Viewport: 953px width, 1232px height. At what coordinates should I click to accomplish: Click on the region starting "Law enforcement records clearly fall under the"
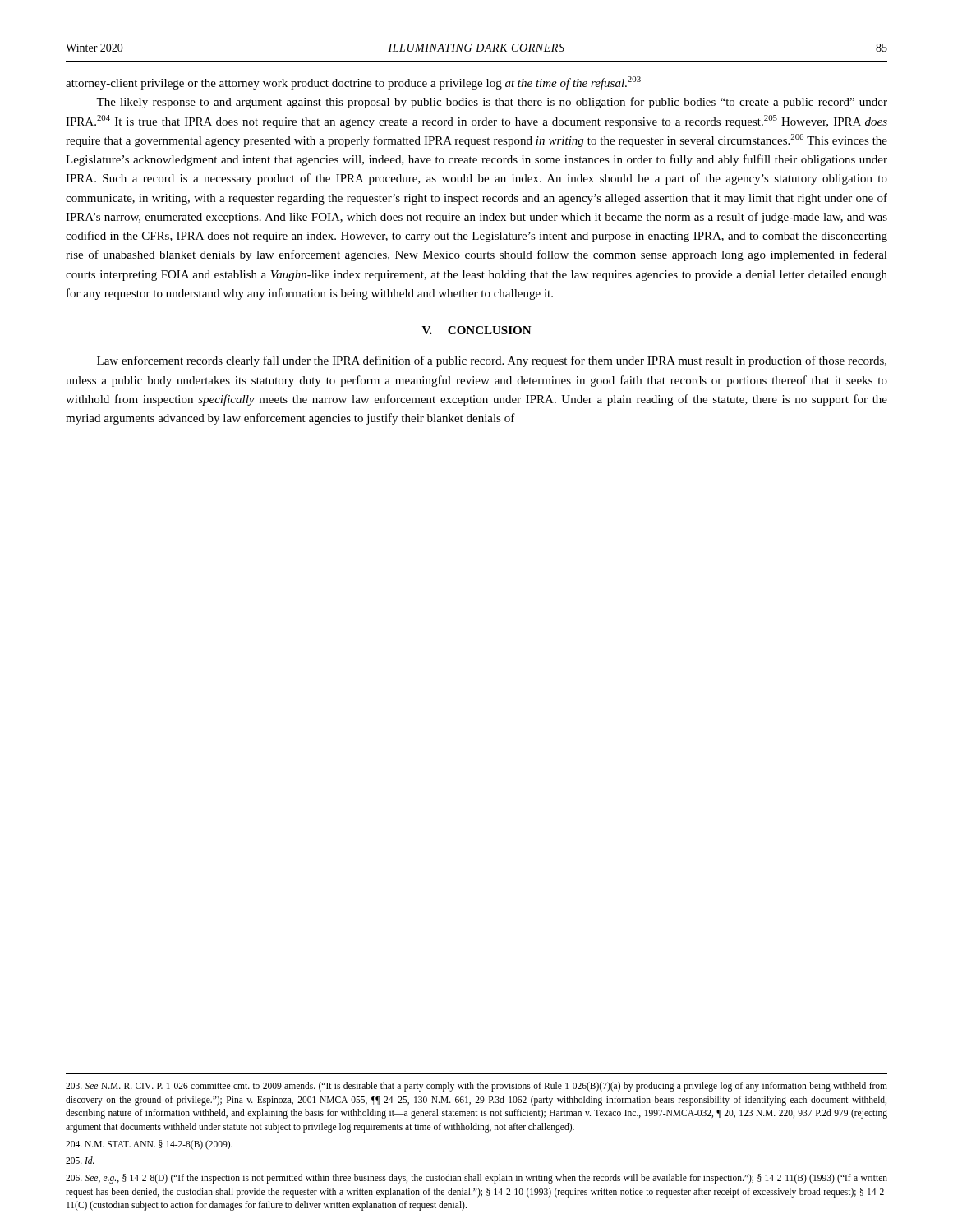(476, 390)
